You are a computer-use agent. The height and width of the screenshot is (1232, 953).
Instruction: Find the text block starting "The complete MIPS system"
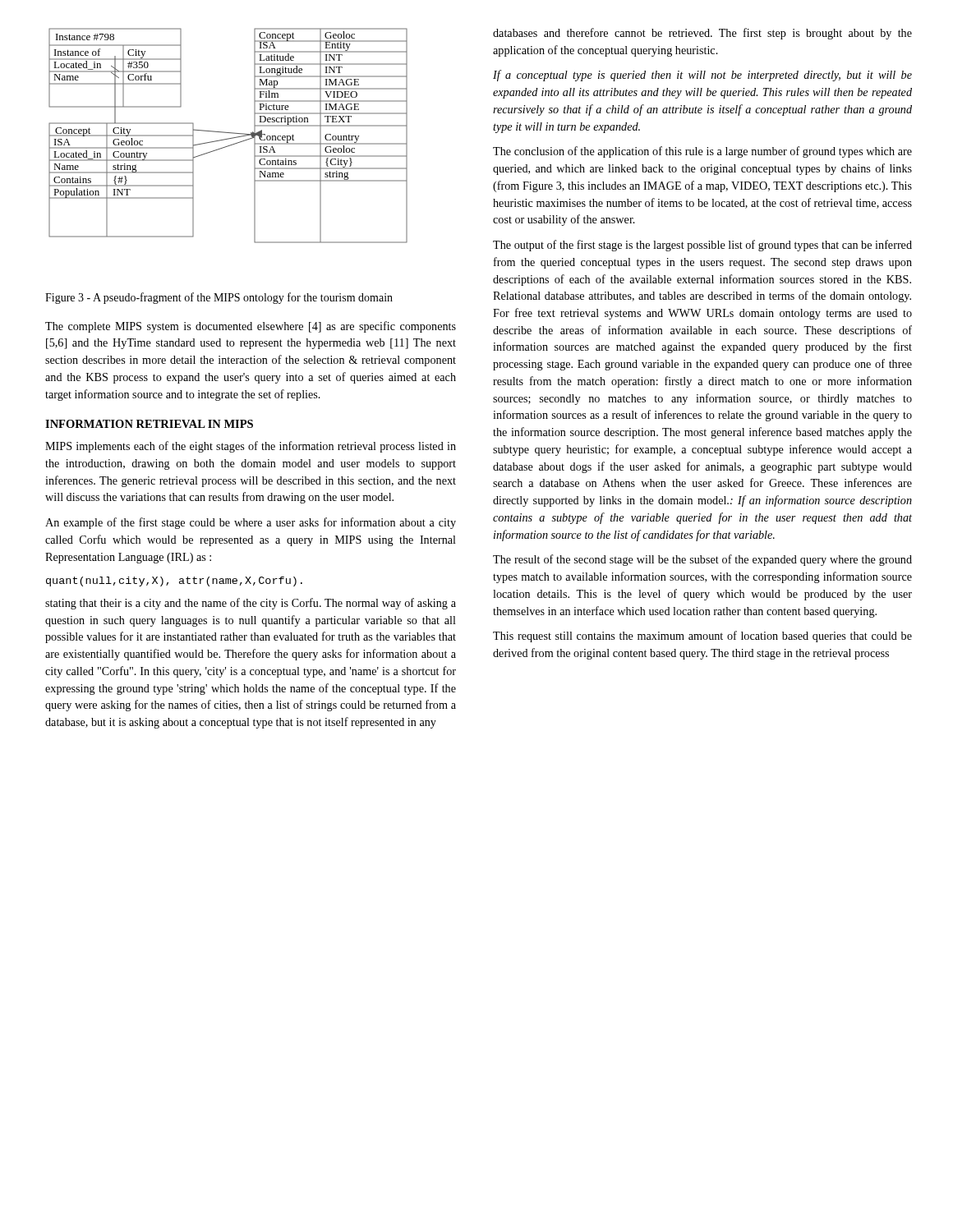tap(251, 360)
